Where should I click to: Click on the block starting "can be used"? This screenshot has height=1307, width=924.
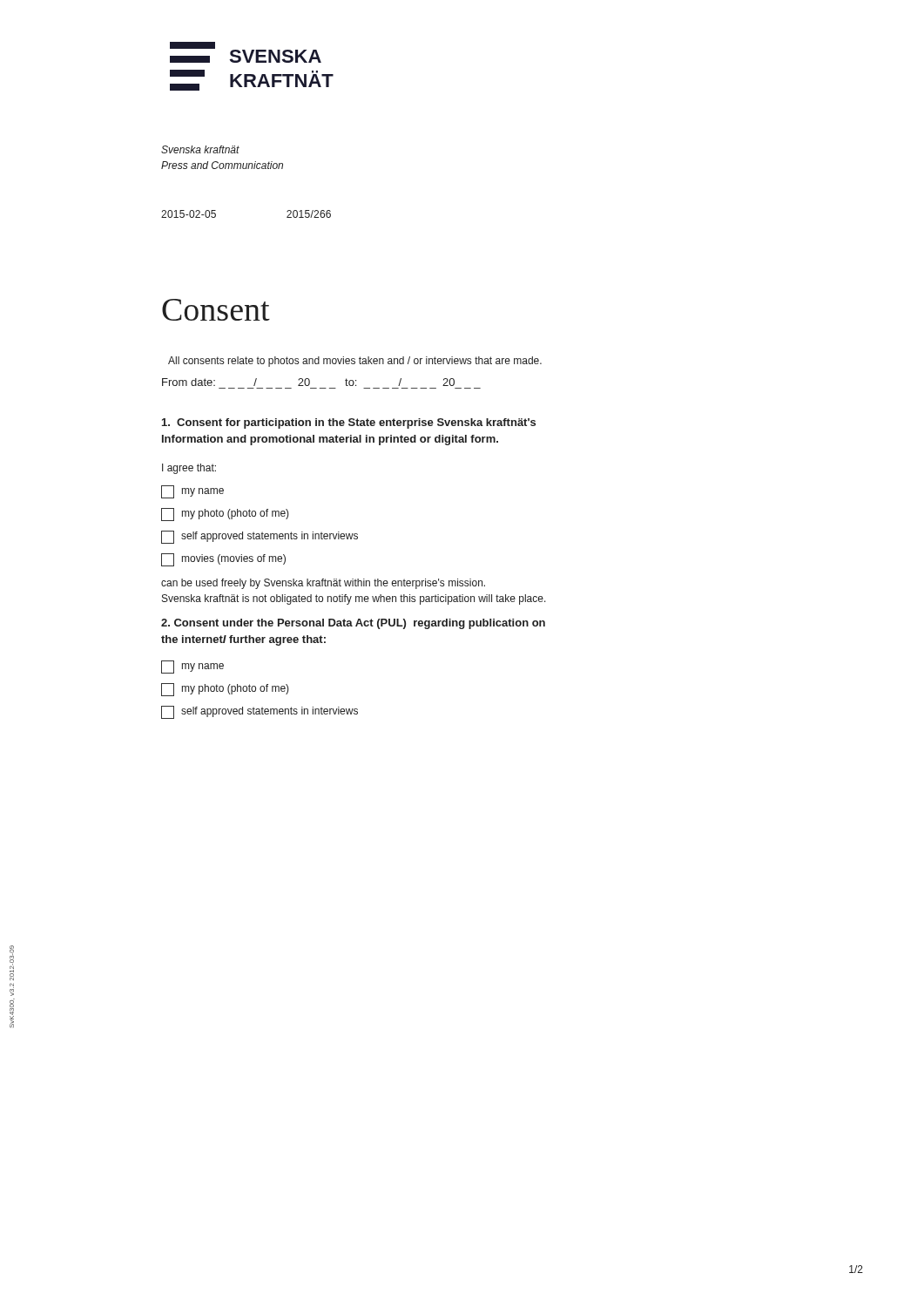(354, 591)
